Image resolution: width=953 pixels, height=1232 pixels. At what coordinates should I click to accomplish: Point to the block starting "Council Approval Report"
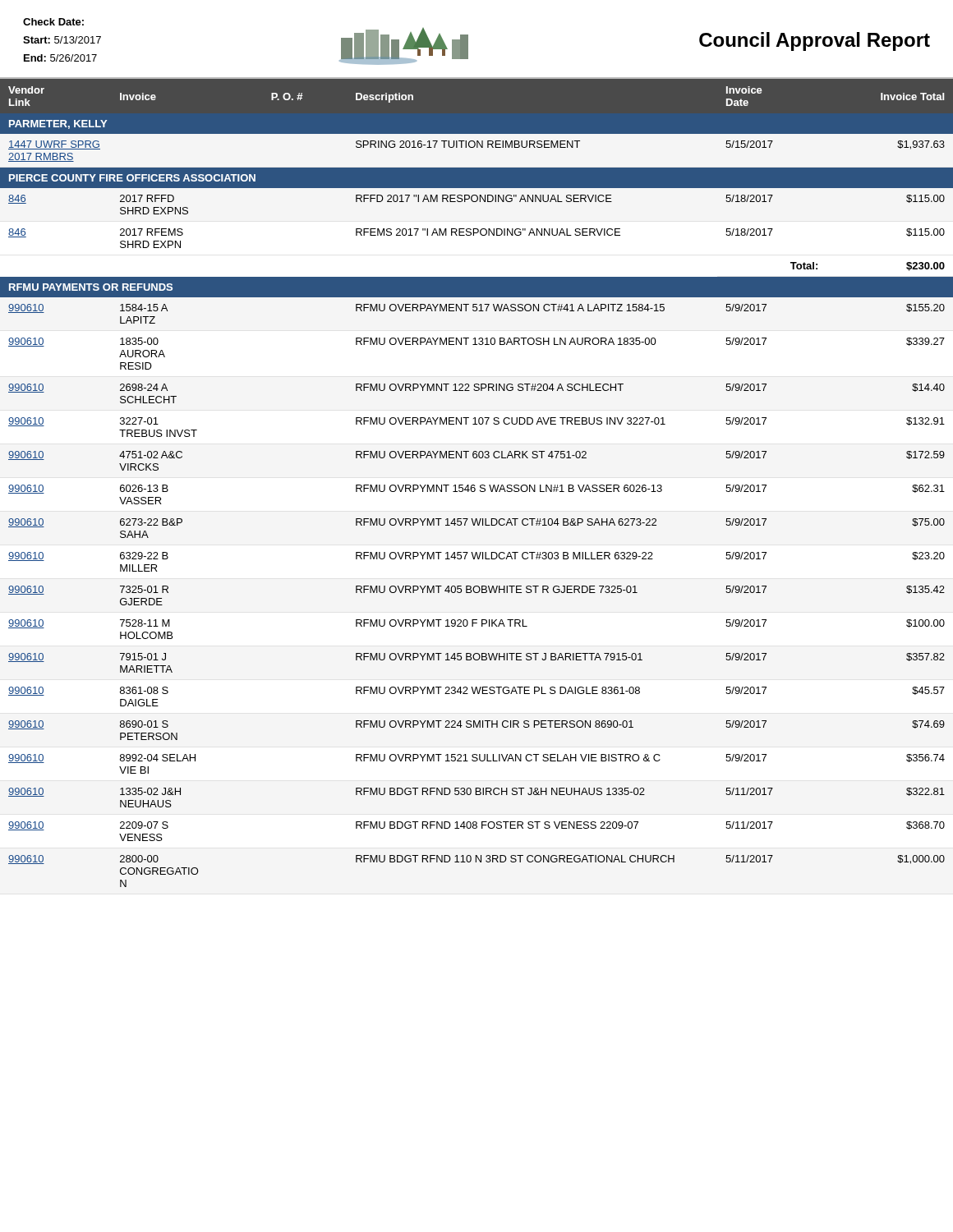[x=814, y=40]
